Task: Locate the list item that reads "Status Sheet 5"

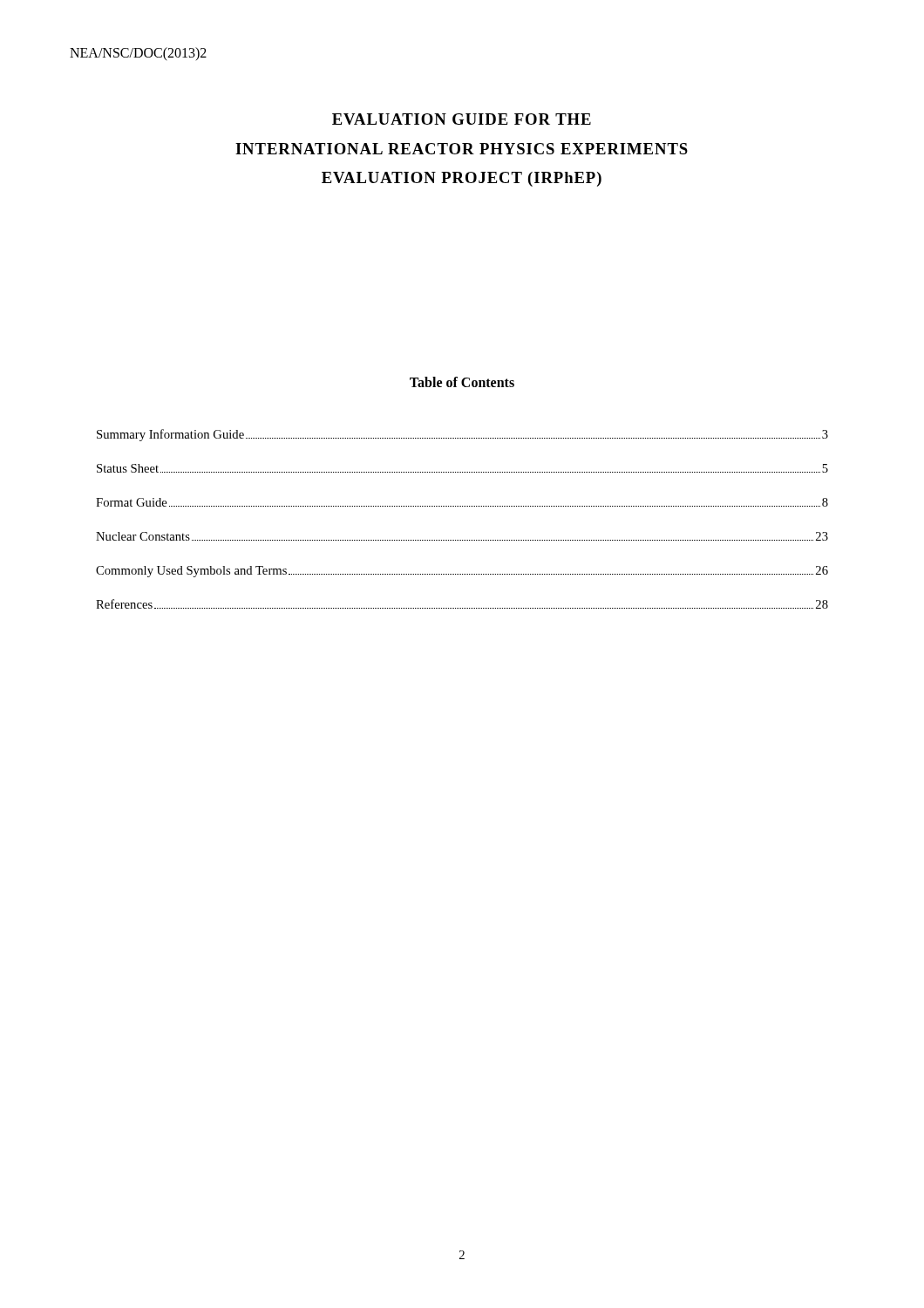Action: click(x=462, y=469)
